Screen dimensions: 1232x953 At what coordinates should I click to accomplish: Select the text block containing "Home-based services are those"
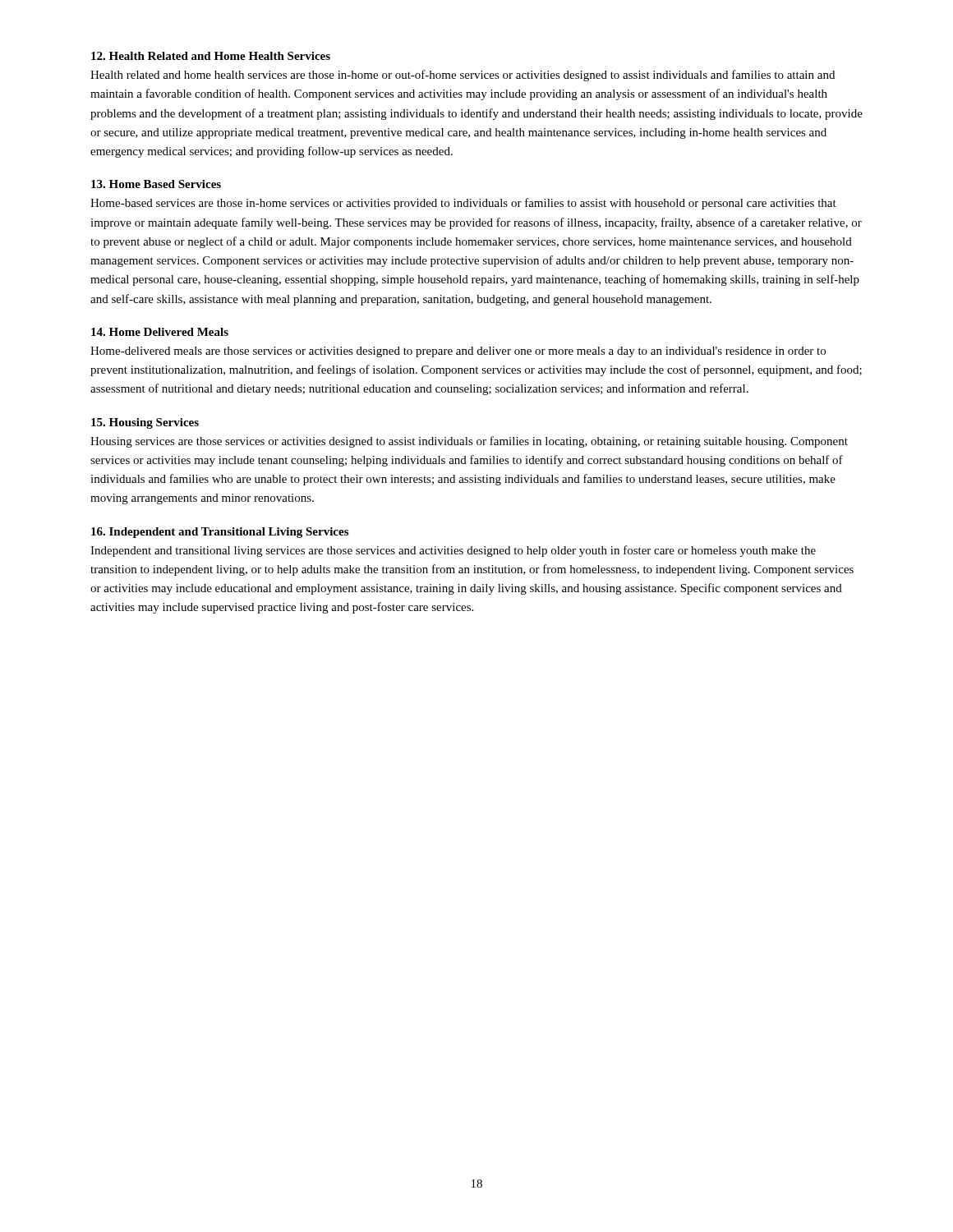click(476, 251)
